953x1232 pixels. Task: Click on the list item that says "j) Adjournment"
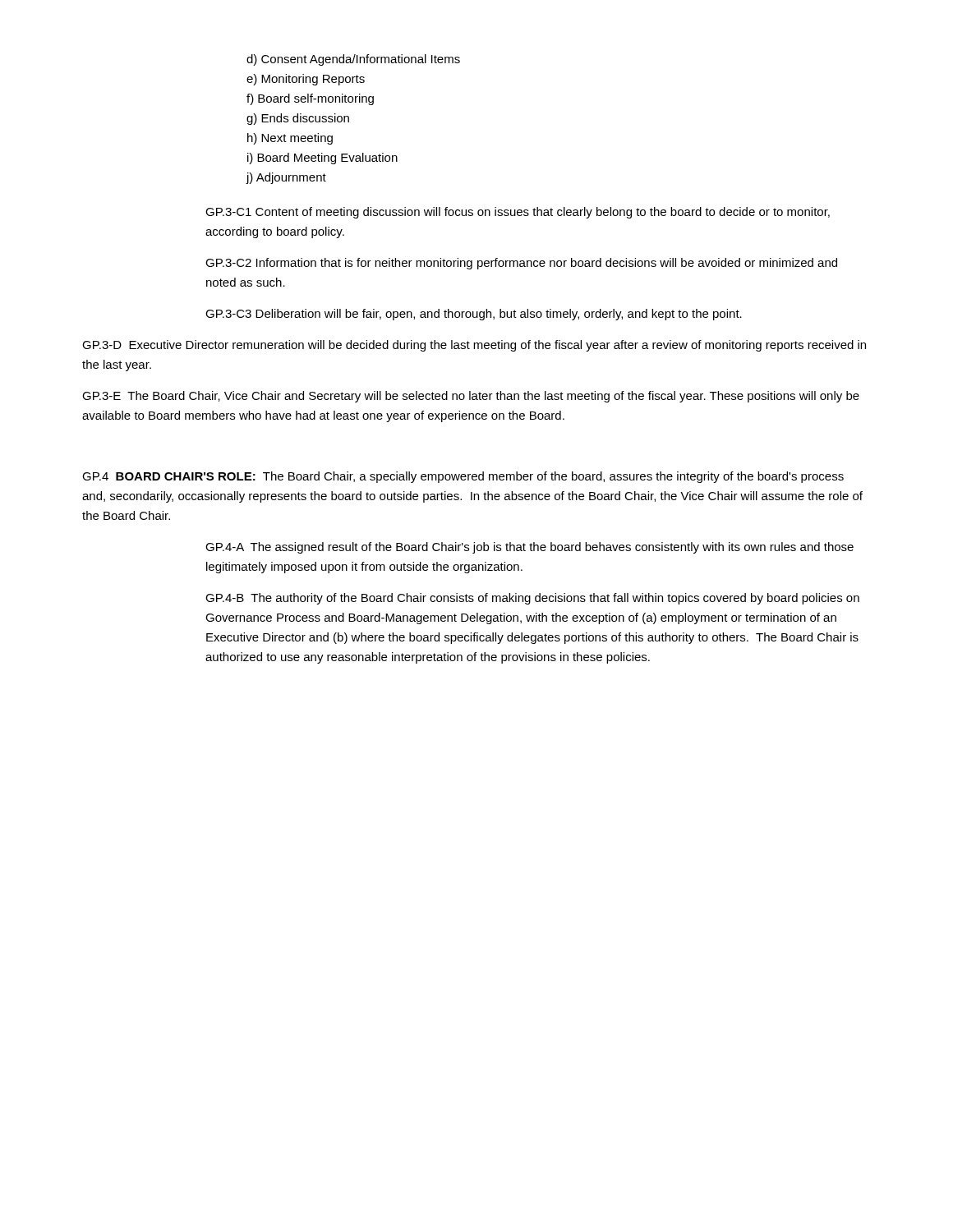point(286,177)
